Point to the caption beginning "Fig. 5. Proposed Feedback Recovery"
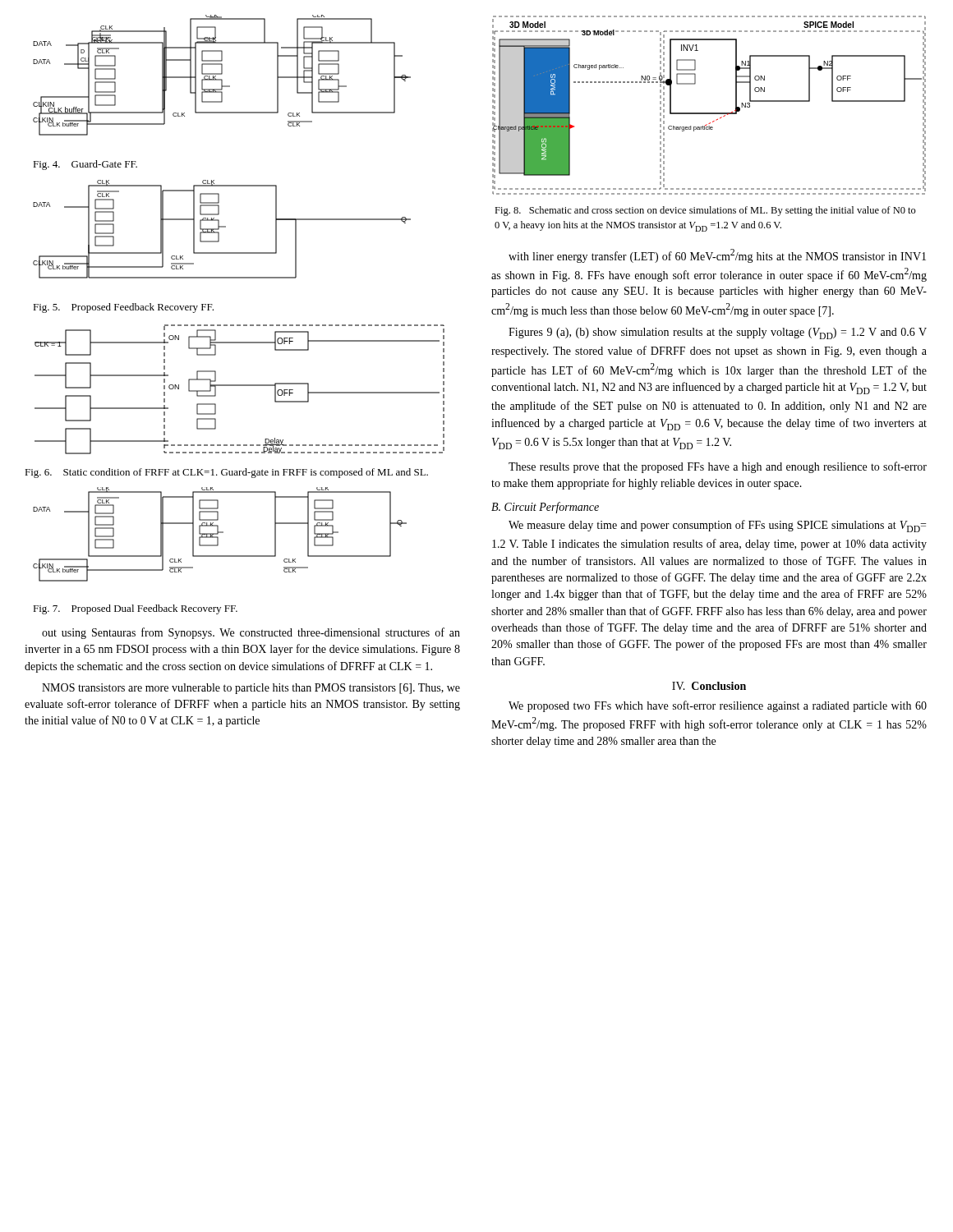The height and width of the screenshot is (1232, 953). 124,307
